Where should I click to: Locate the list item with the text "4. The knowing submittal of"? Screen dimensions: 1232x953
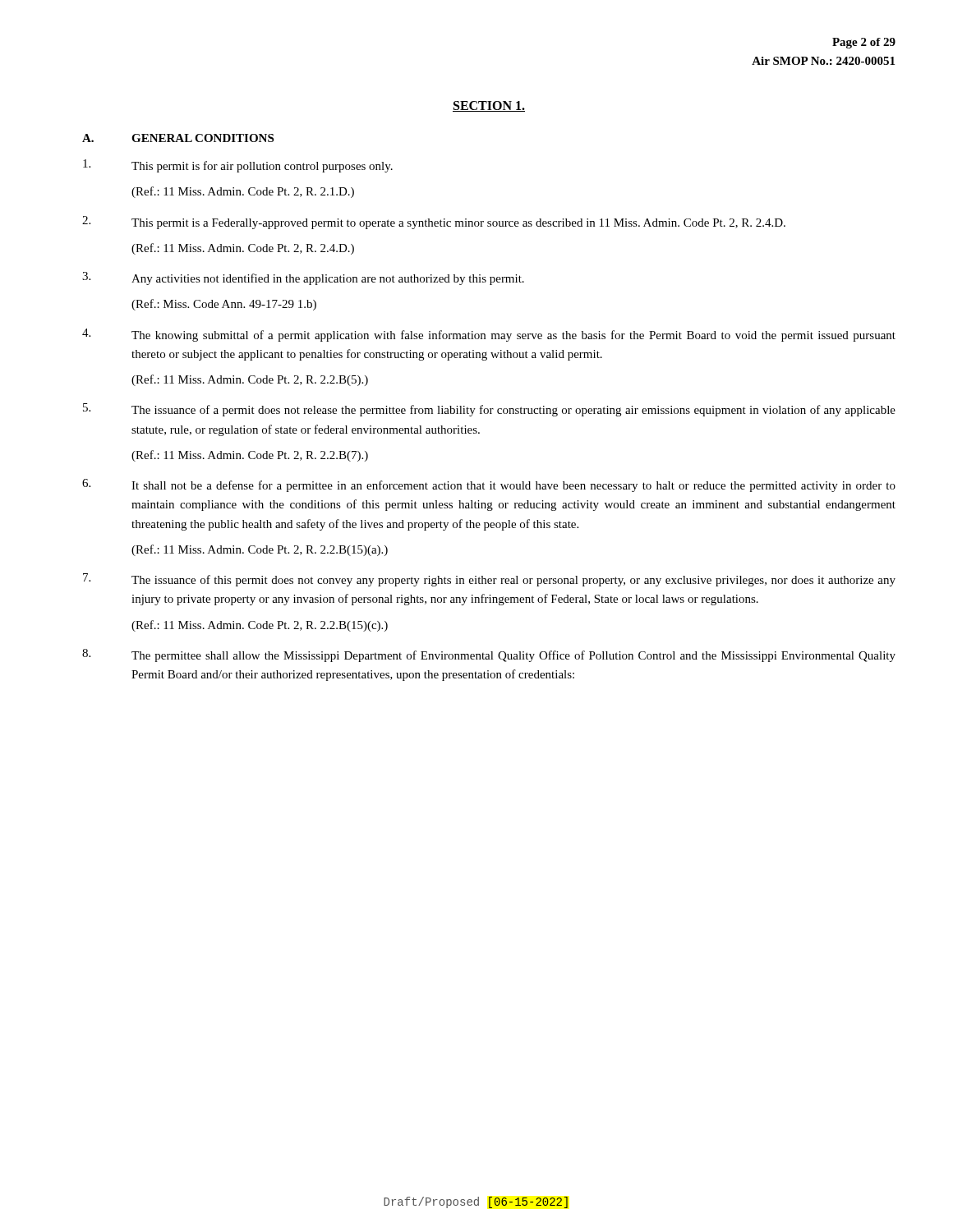pyautogui.click(x=489, y=345)
